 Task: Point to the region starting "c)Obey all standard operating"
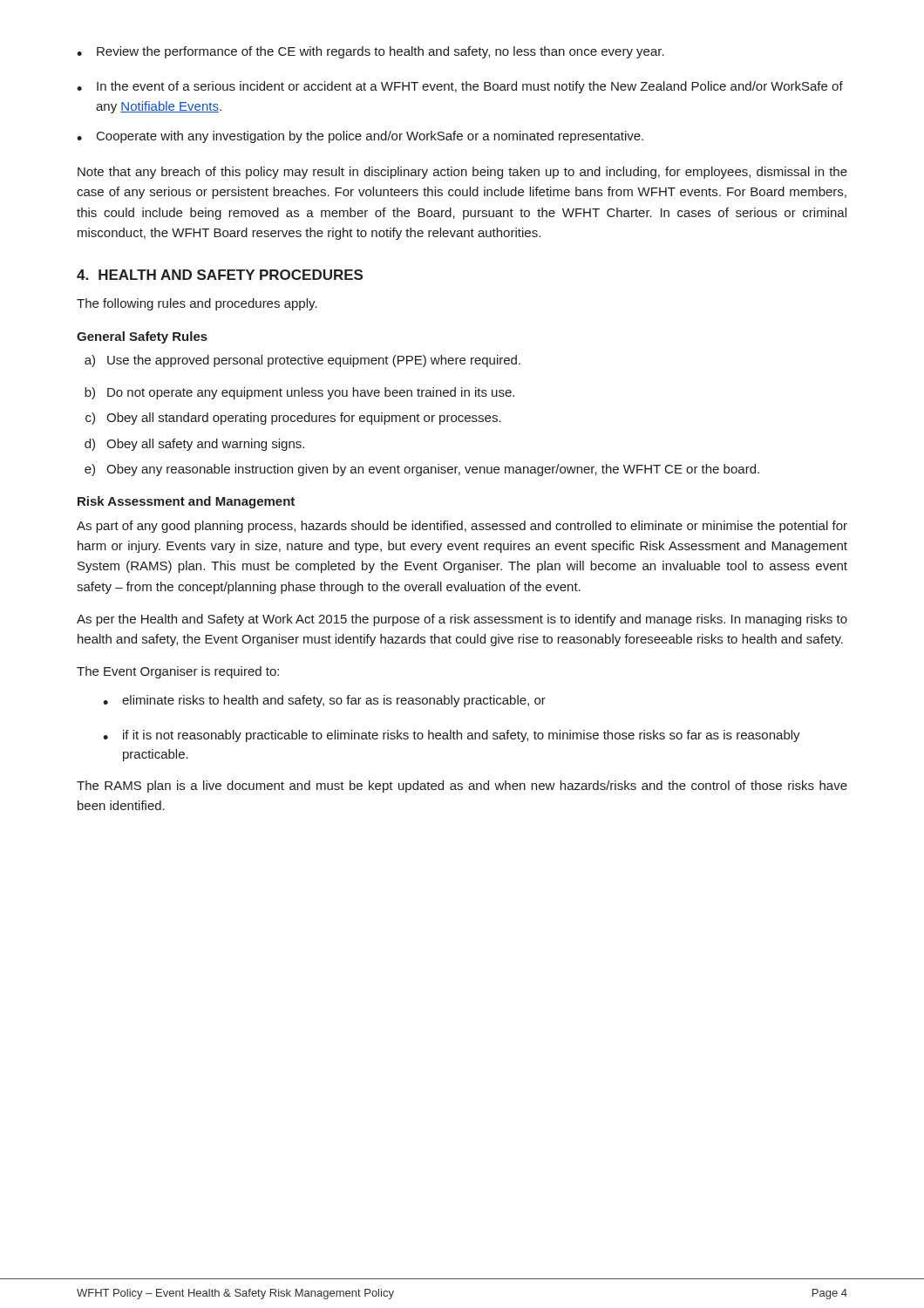(x=462, y=418)
